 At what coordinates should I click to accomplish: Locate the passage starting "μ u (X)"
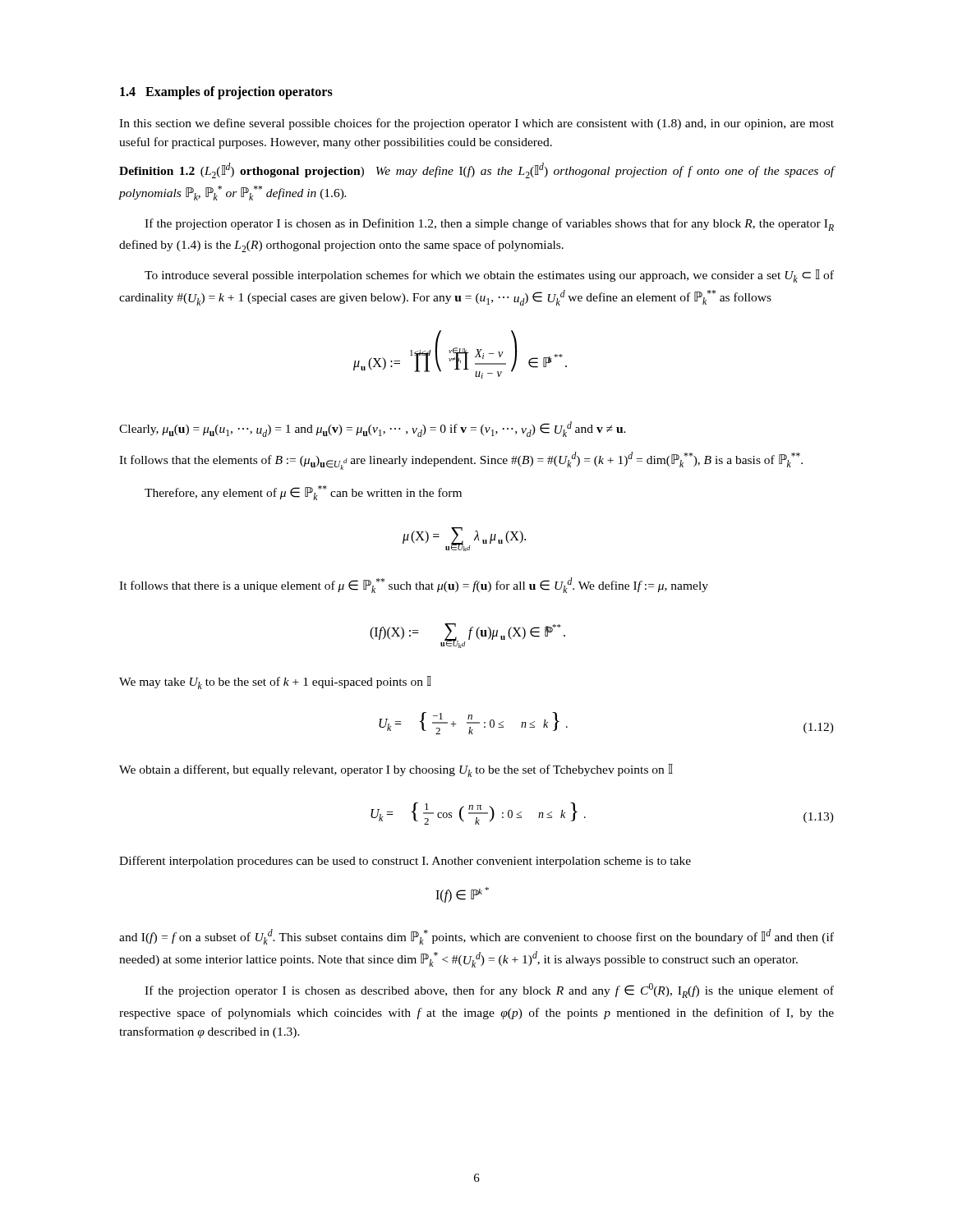pos(476,361)
